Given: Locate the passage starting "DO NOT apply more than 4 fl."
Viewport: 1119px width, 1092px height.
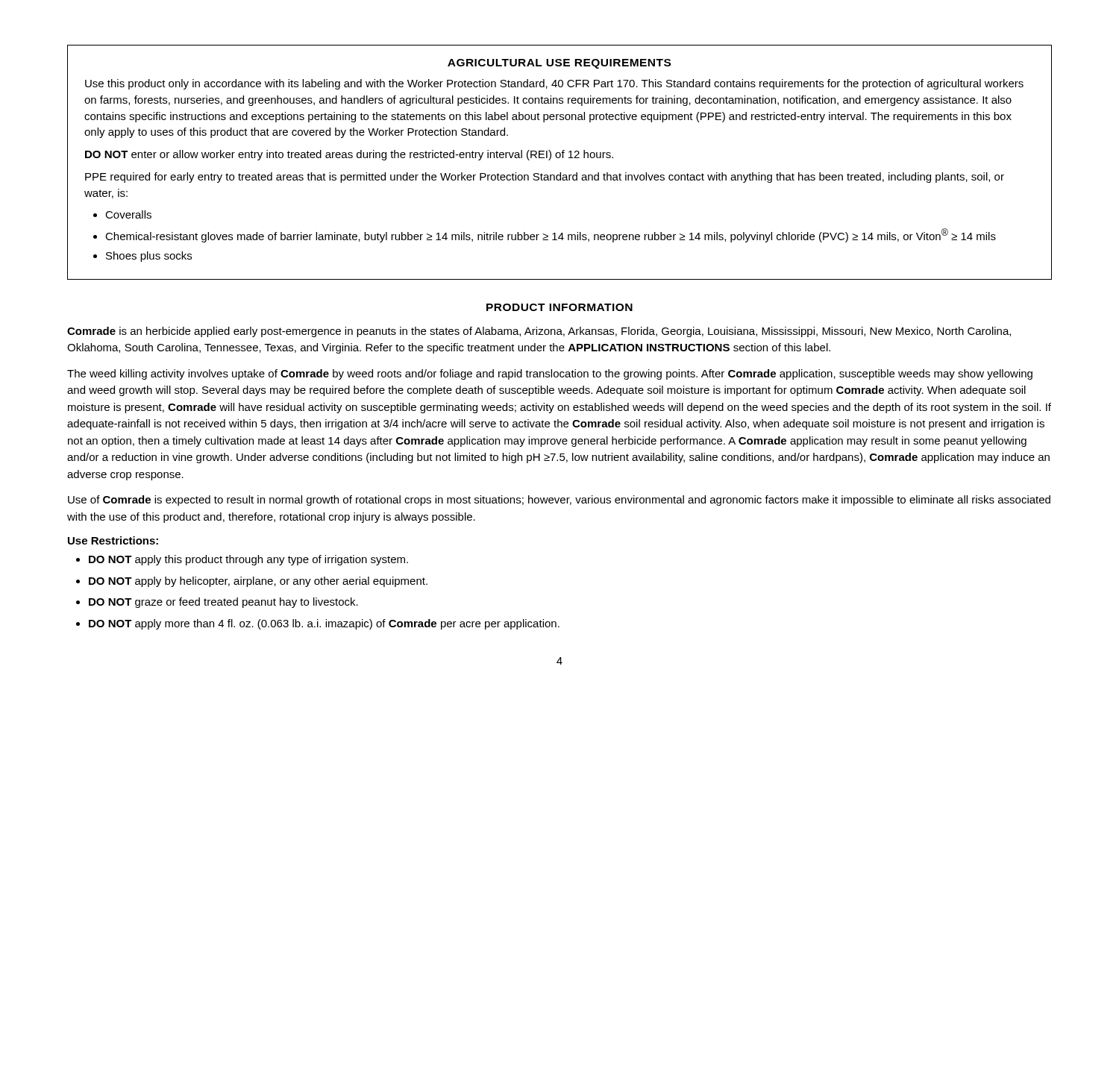Looking at the screenshot, I should [324, 623].
